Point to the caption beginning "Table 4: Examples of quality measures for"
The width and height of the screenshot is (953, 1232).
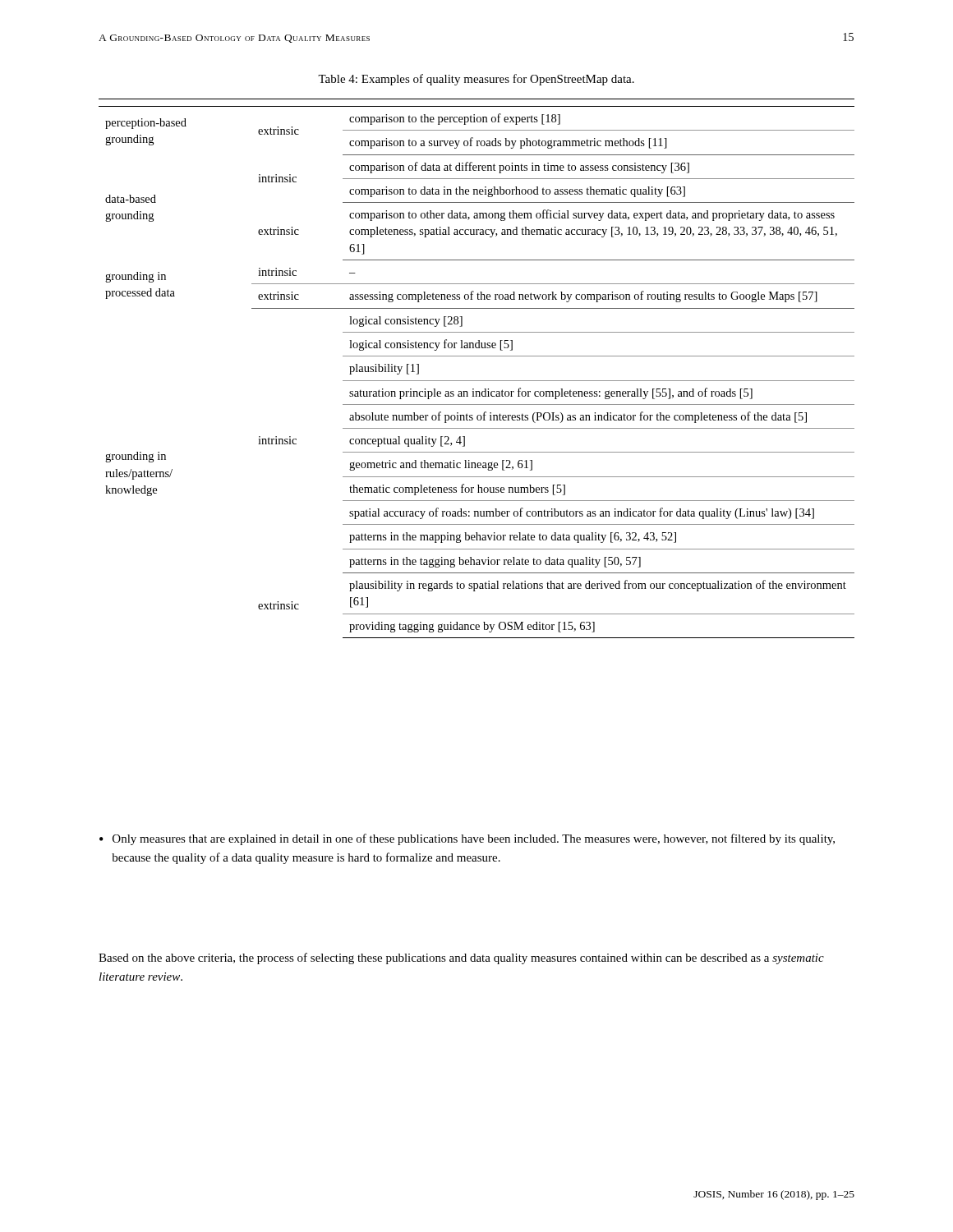pyautogui.click(x=476, y=79)
